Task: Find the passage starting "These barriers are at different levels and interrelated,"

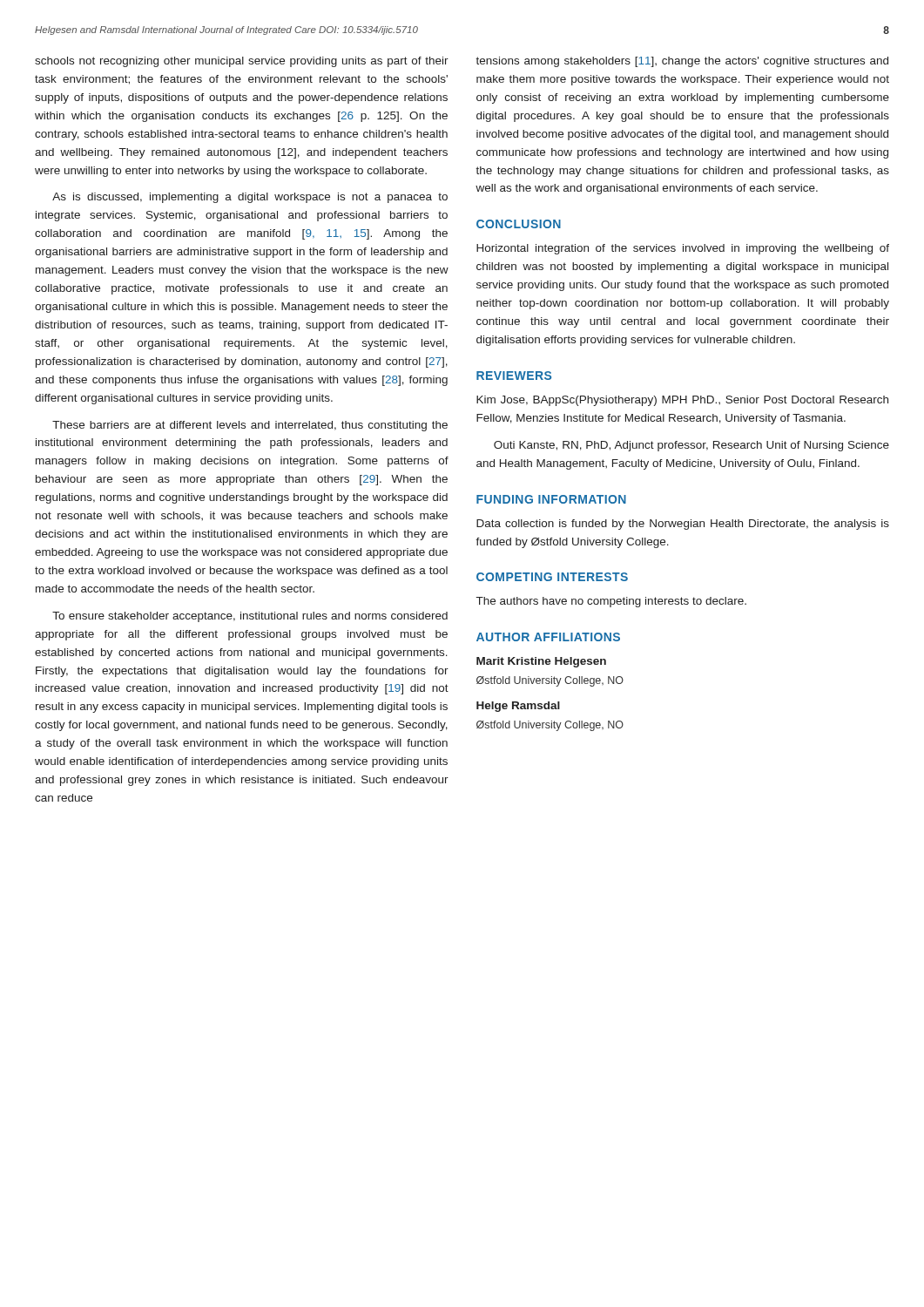Action: click(x=241, y=507)
